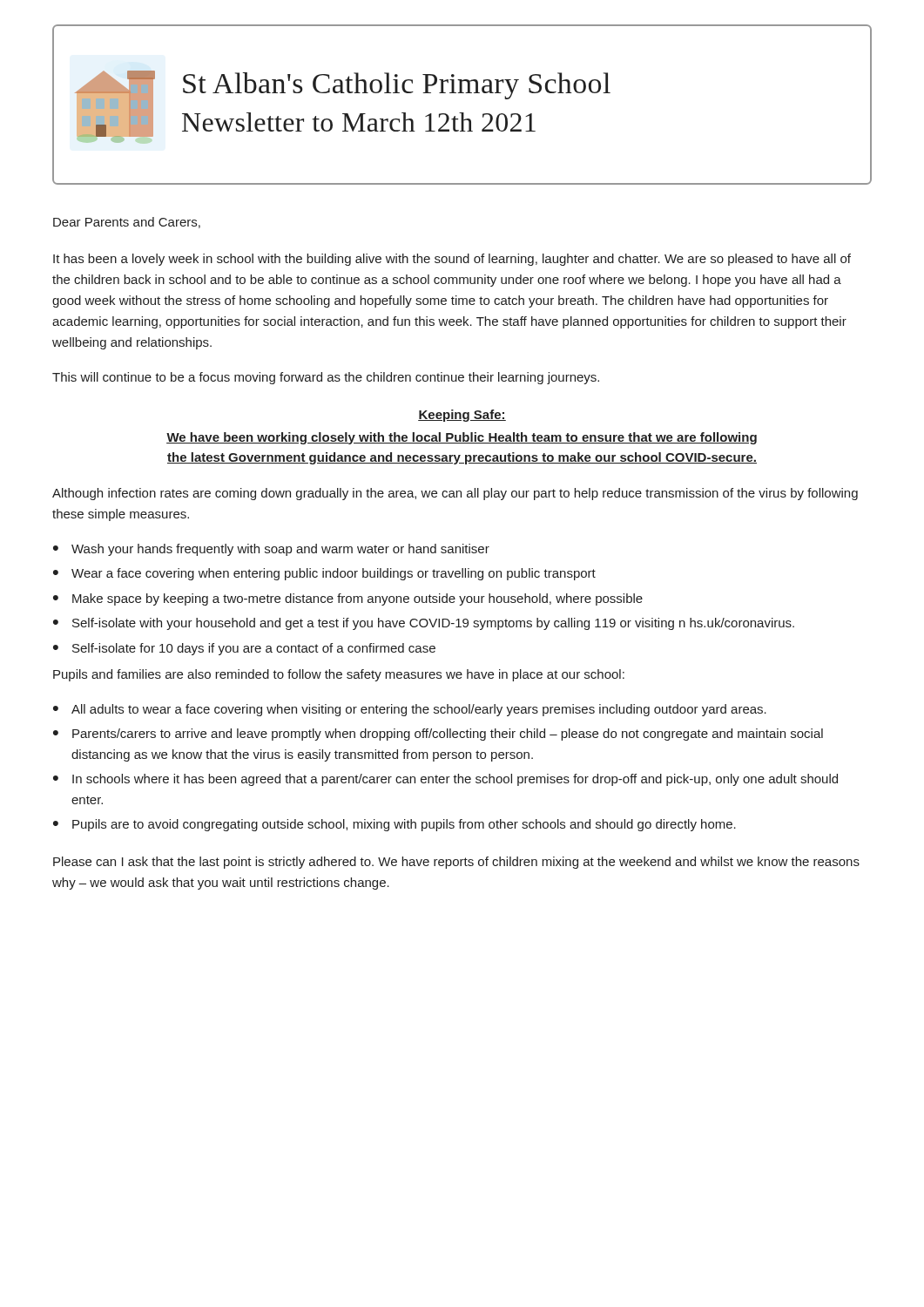Find the text starting "Although infection rates are coming"
This screenshot has height=1307, width=924.
[455, 503]
